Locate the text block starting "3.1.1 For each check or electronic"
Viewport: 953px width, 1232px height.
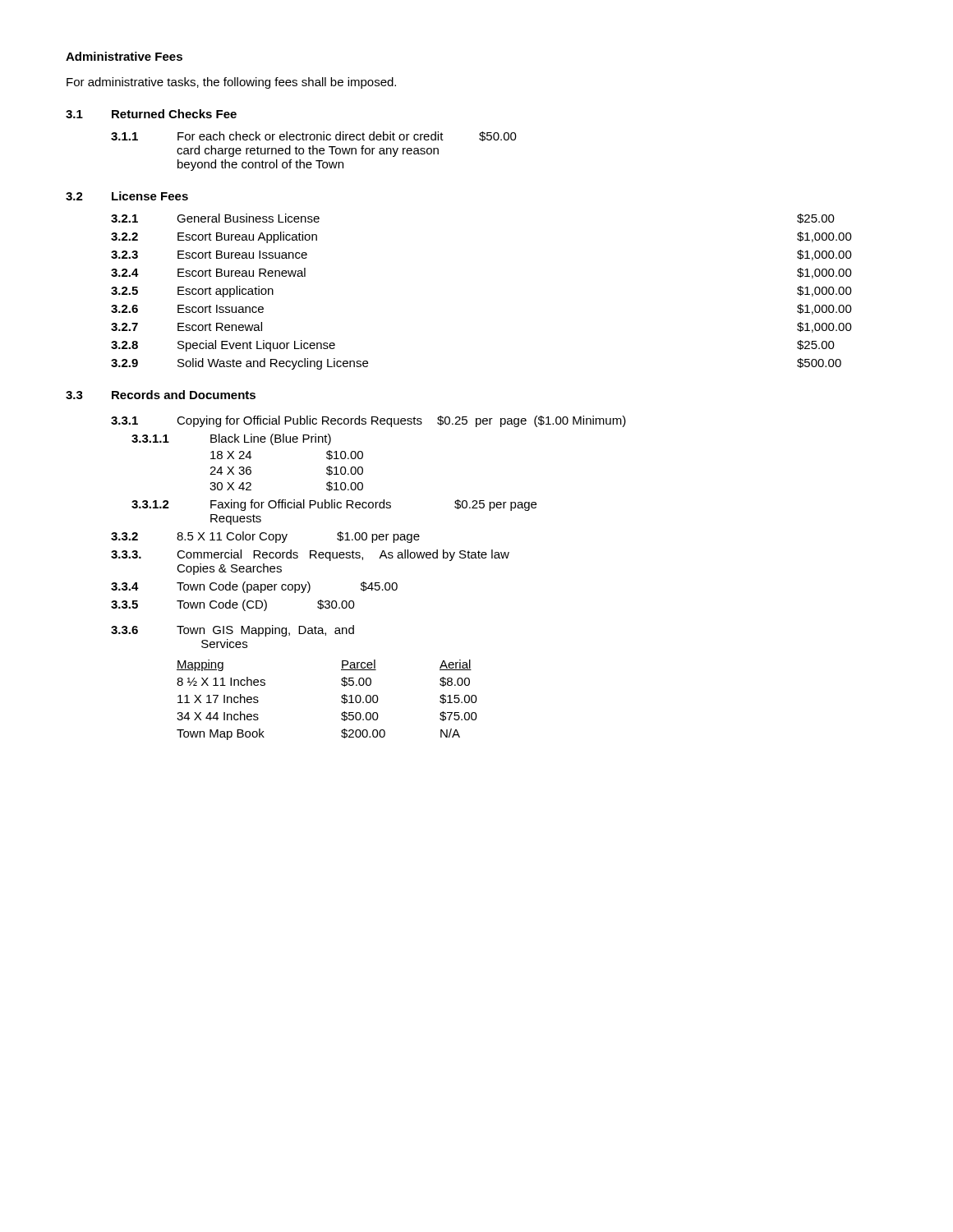point(314,150)
